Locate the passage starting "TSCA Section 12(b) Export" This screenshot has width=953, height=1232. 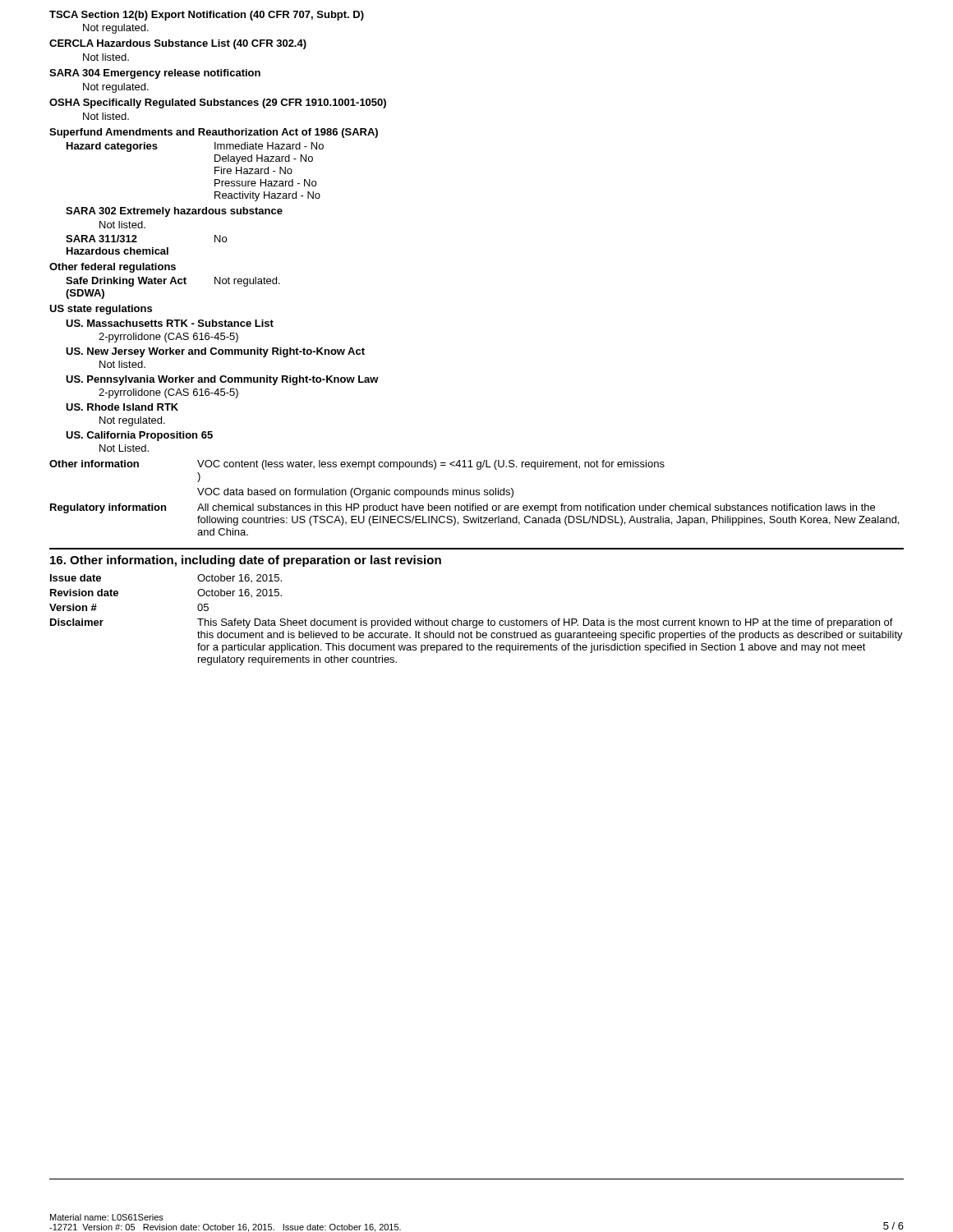pyautogui.click(x=207, y=14)
